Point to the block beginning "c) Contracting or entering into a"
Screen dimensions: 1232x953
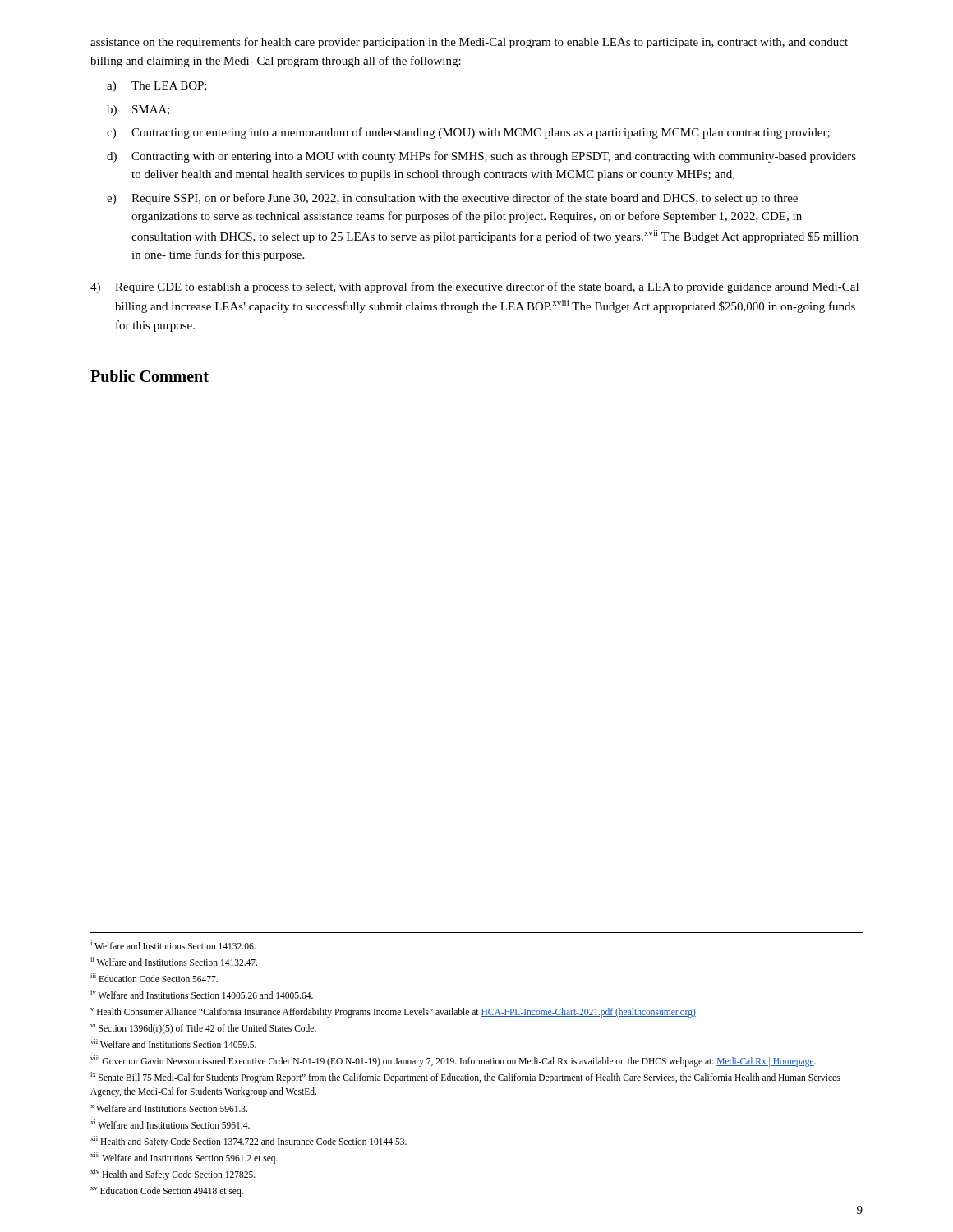pyautogui.click(x=485, y=132)
